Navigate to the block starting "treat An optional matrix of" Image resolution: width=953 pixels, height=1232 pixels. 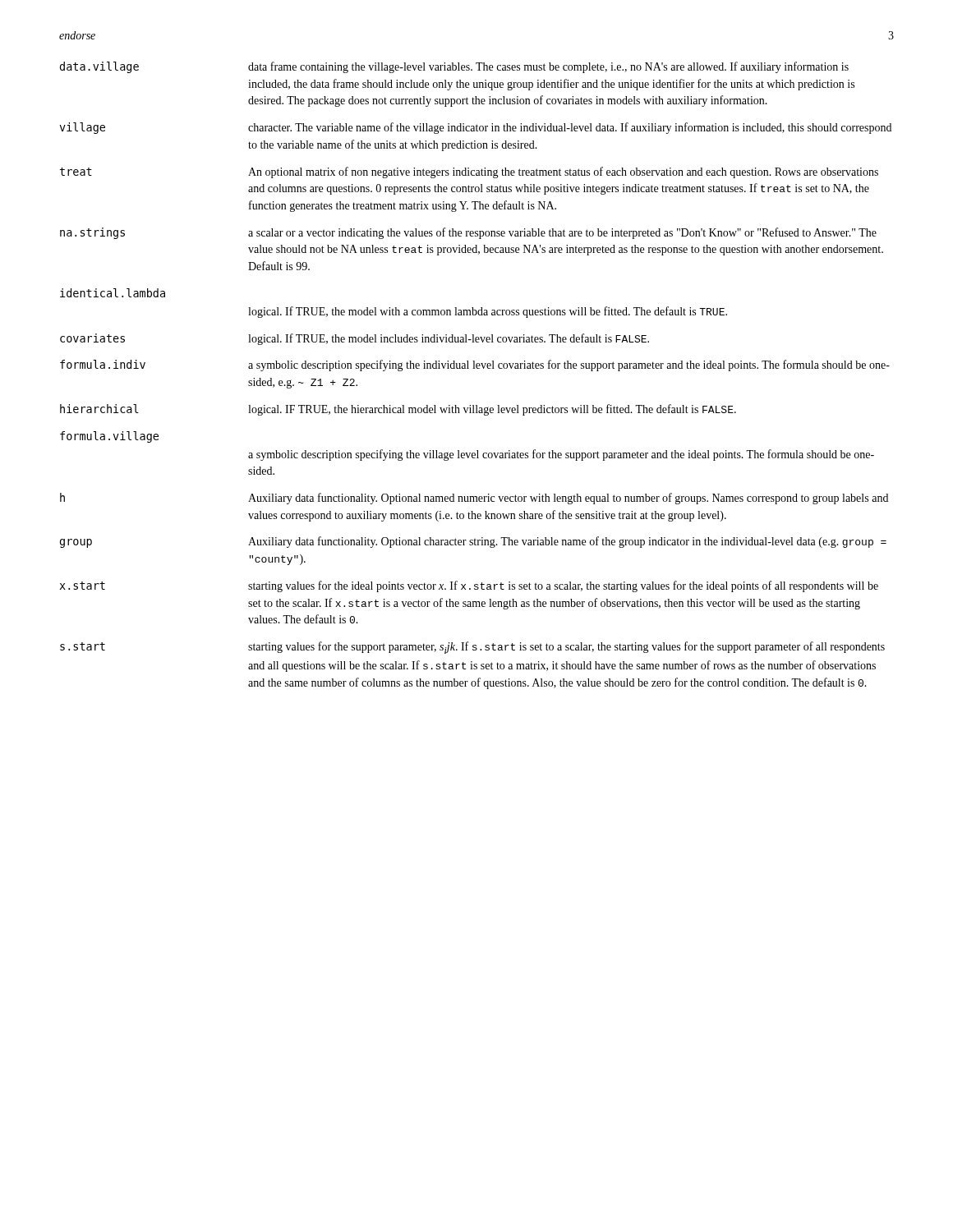click(x=476, y=189)
